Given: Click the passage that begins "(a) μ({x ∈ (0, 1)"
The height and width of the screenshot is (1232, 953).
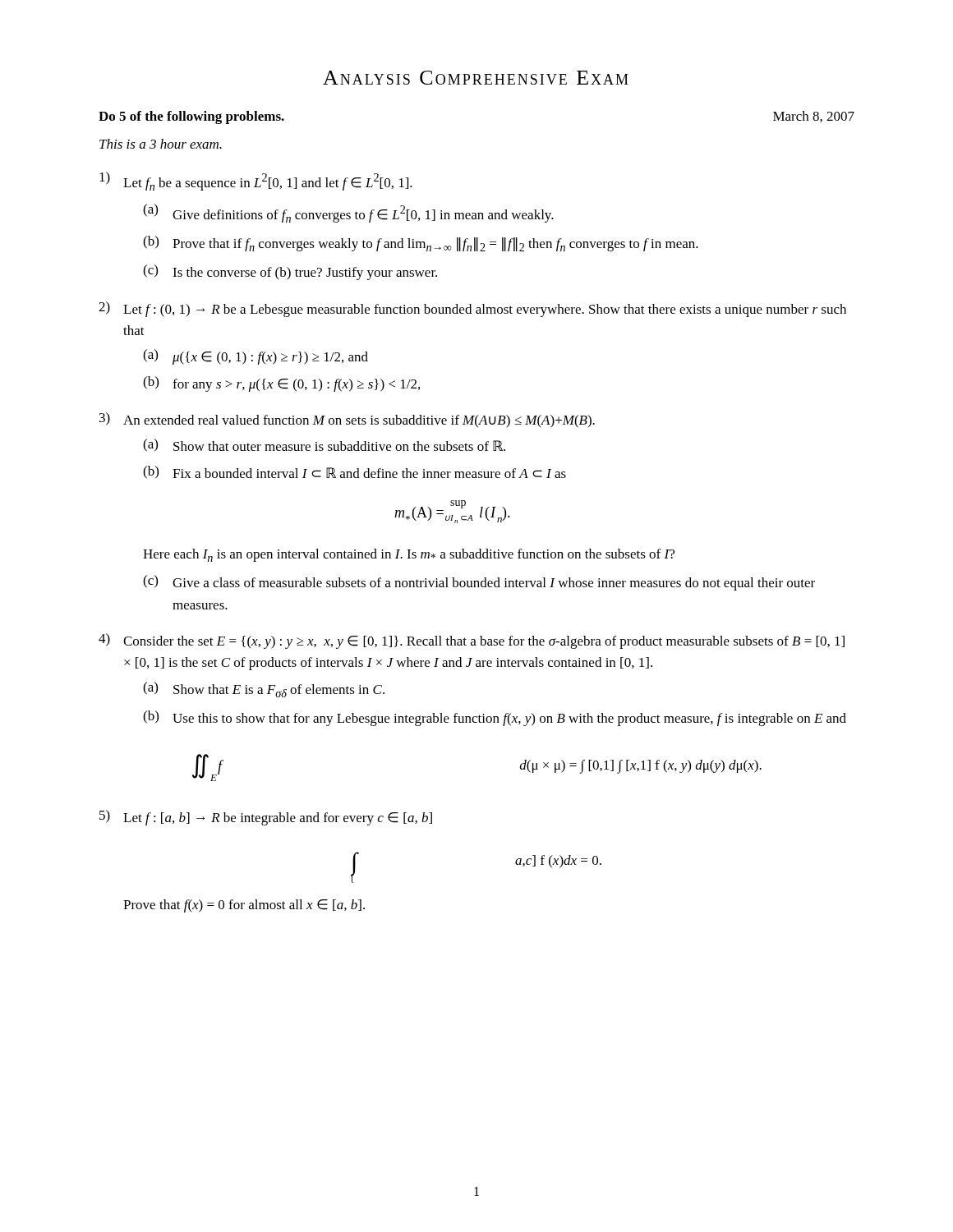Looking at the screenshot, I should pyautogui.click(x=256, y=357).
